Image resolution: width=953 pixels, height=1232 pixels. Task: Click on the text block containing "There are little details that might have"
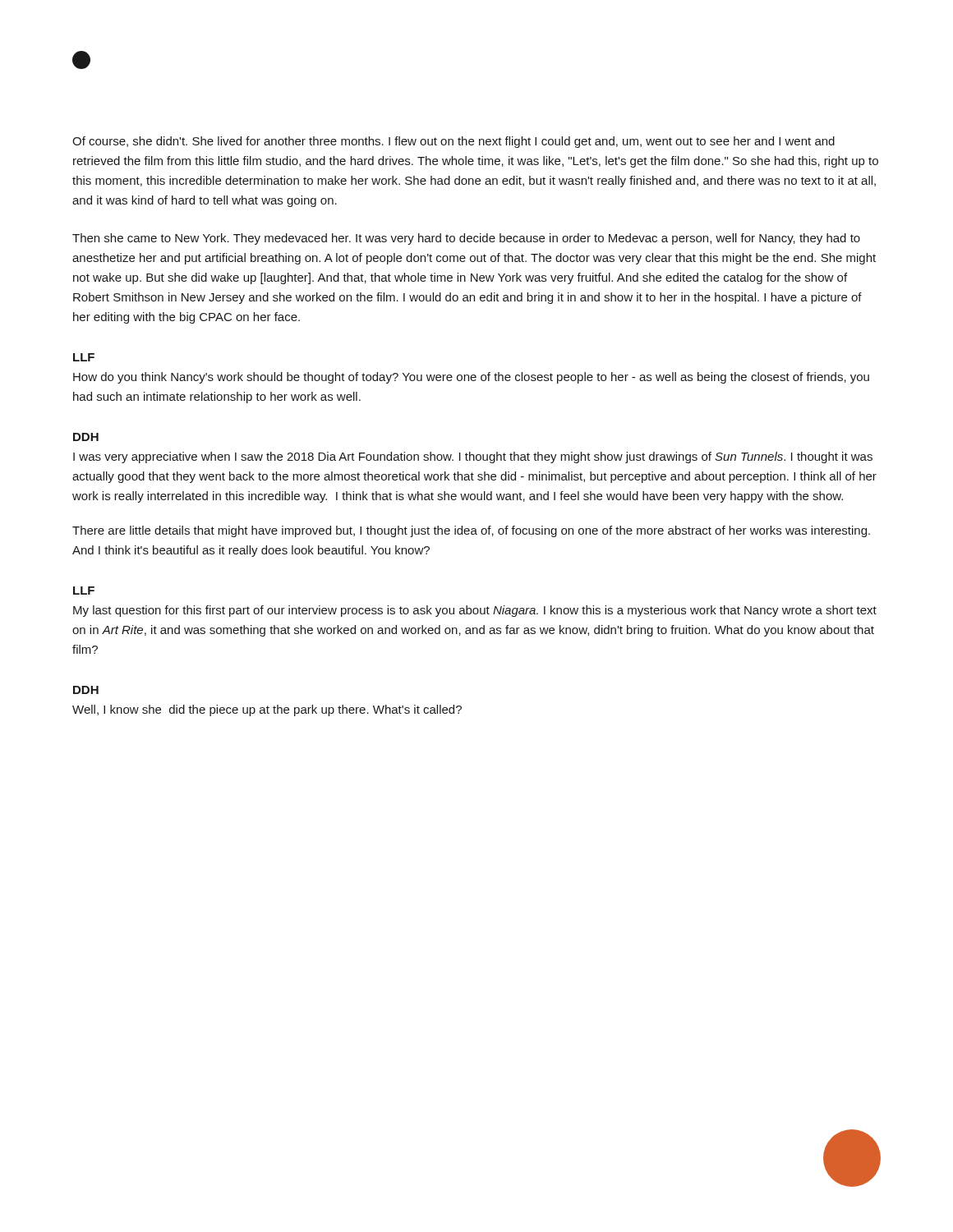(x=472, y=540)
